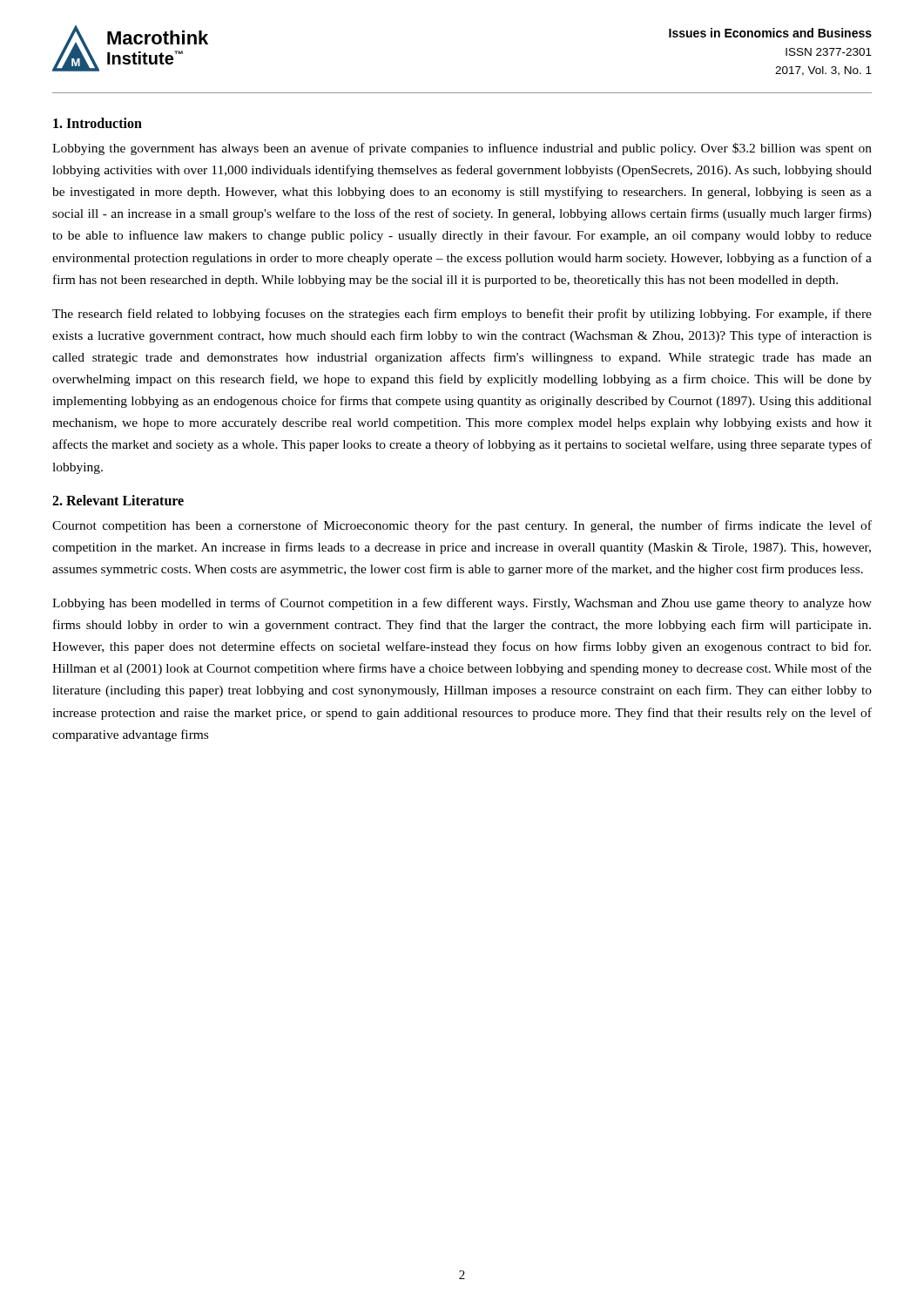Screen dimensions: 1307x924
Task: Point to the block beginning "Lobbying the government"
Action: coord(462,213)
